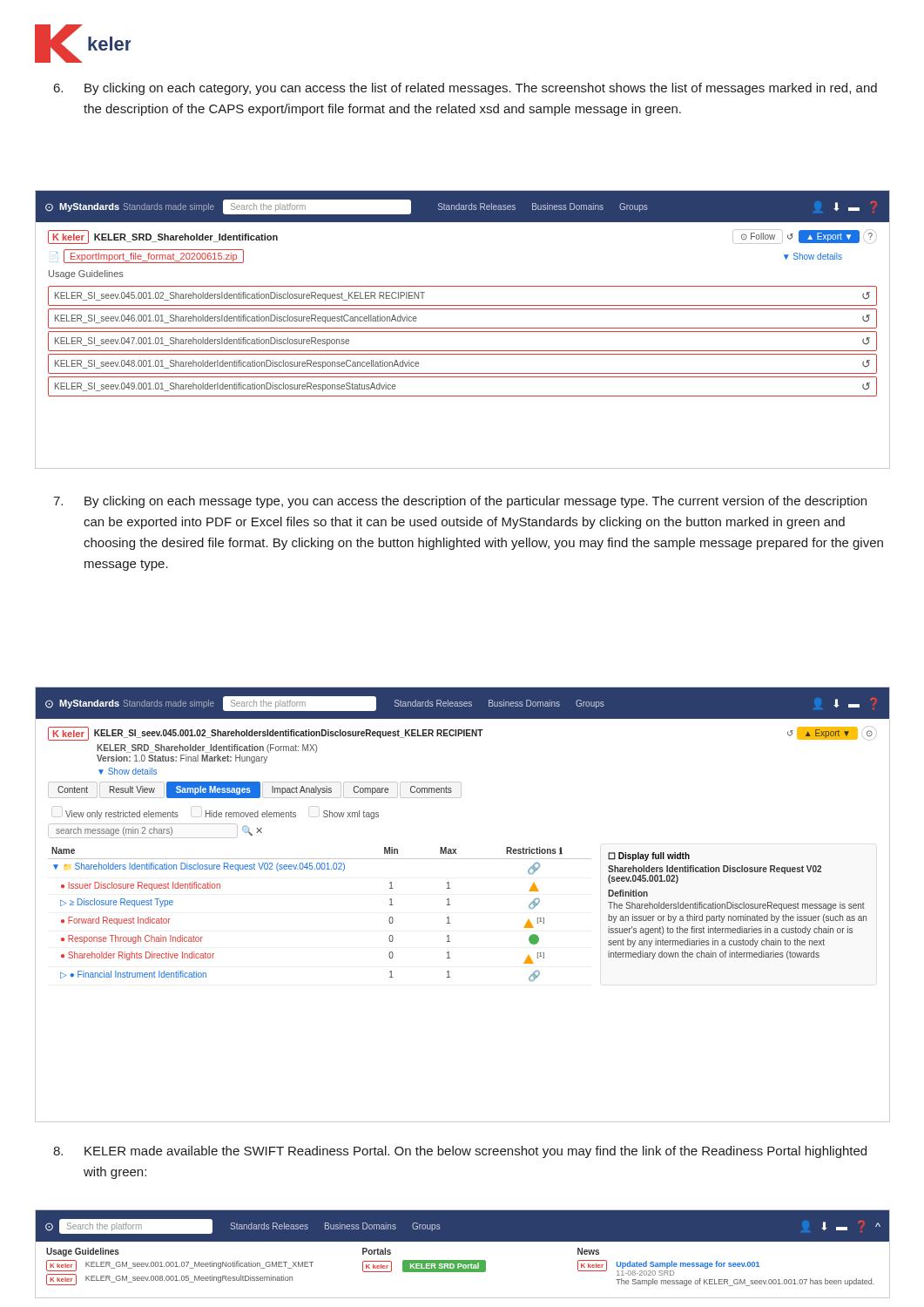The height and width of the screenshot is (1307, 924).
Task: Point to the text starting "7. By clicking on"
Action: click(470, 532)
